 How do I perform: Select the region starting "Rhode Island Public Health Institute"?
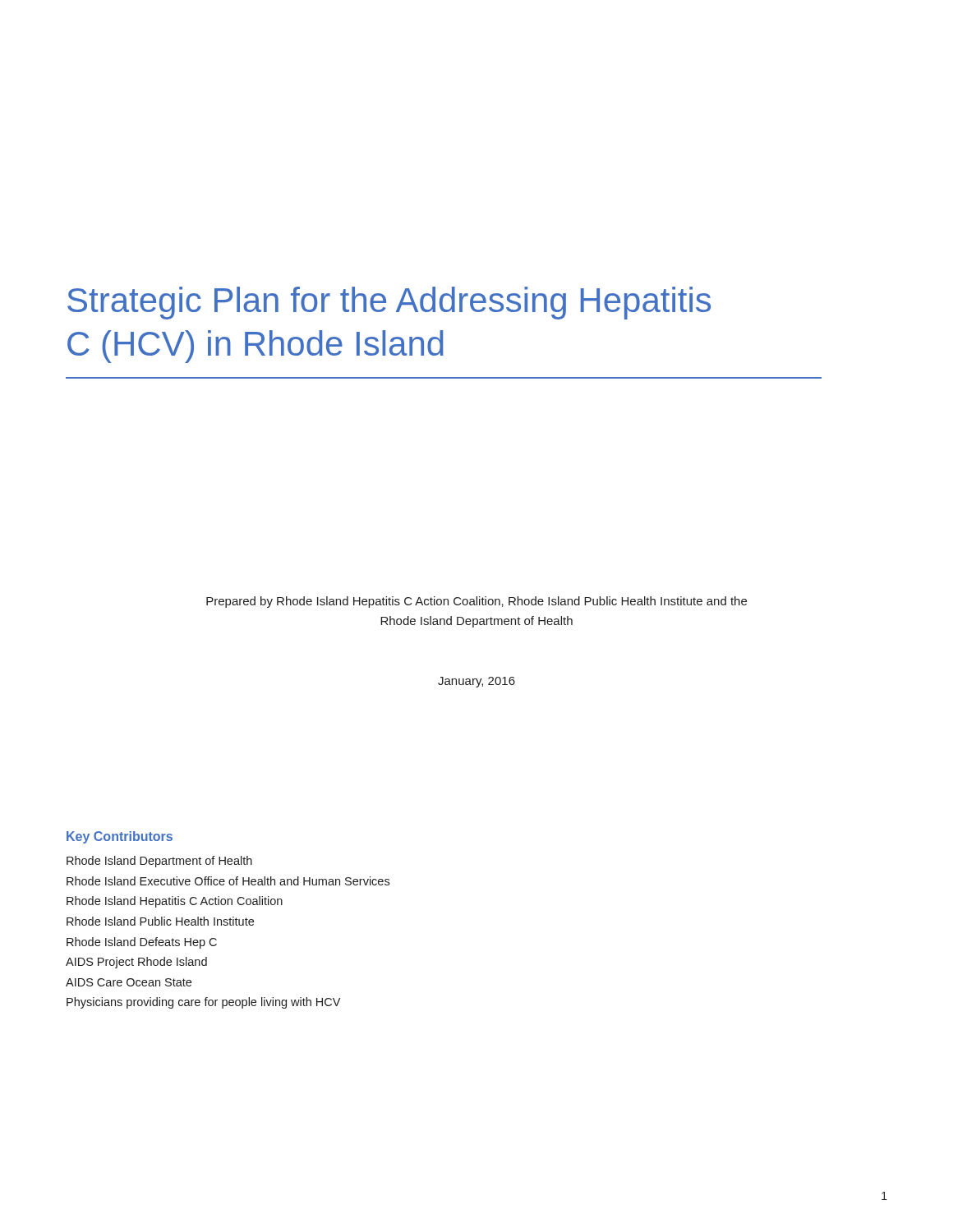pyautogui.click(x=160, y=921)
